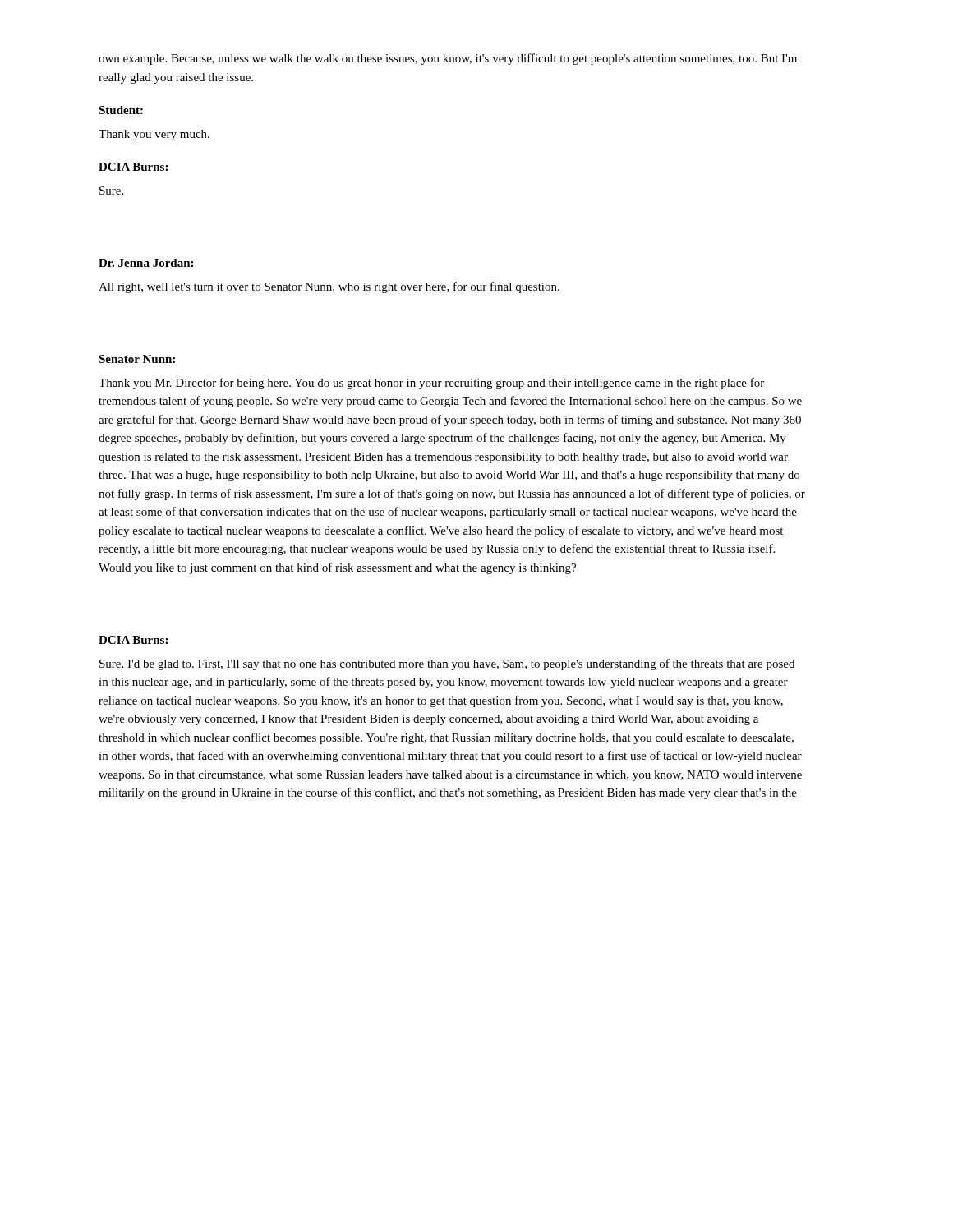
Task: Find the element starting "own example. Because, unless we"
Action: click(x=452, y=68)
